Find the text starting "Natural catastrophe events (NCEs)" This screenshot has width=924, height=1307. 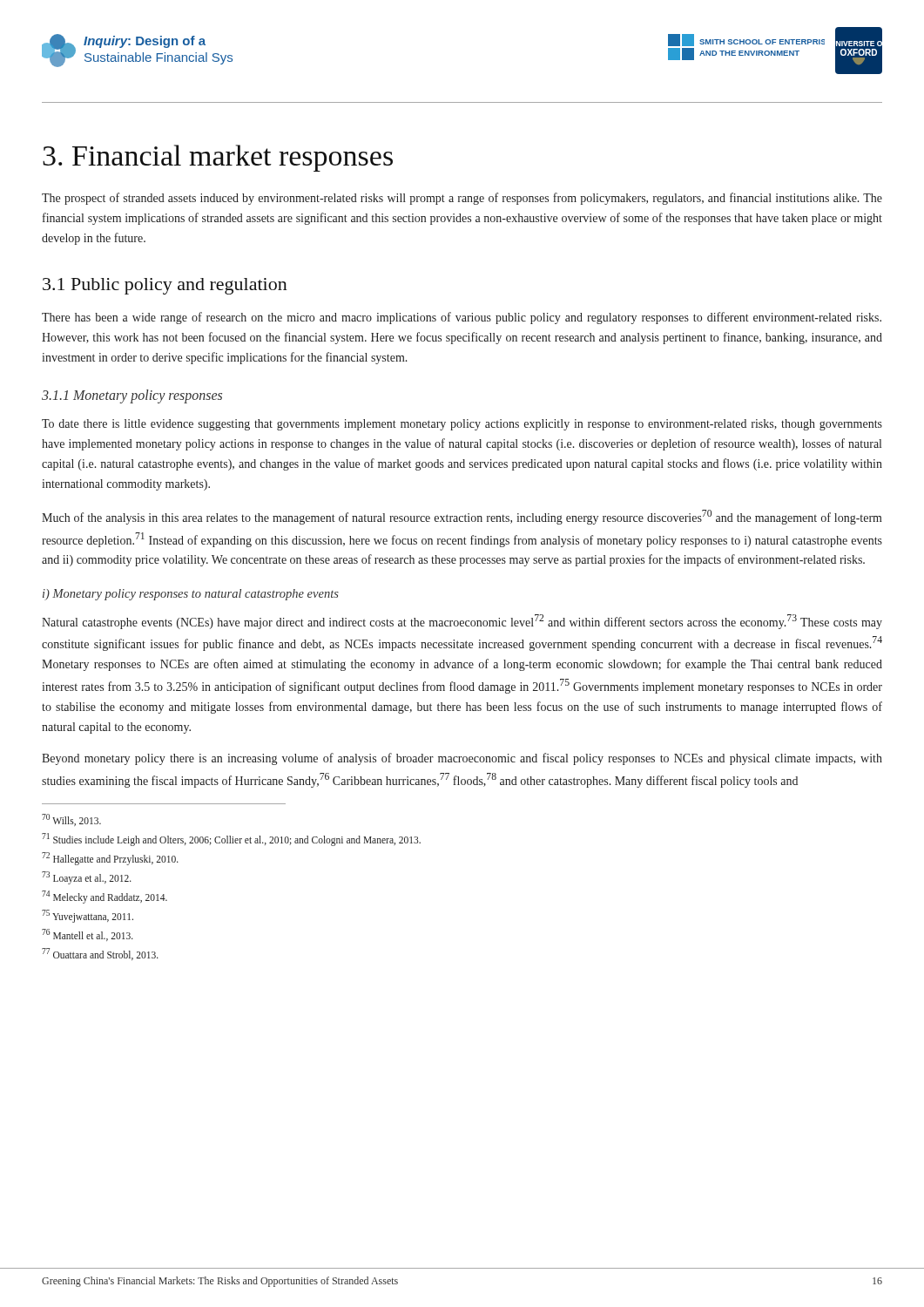tap(462, 673)
